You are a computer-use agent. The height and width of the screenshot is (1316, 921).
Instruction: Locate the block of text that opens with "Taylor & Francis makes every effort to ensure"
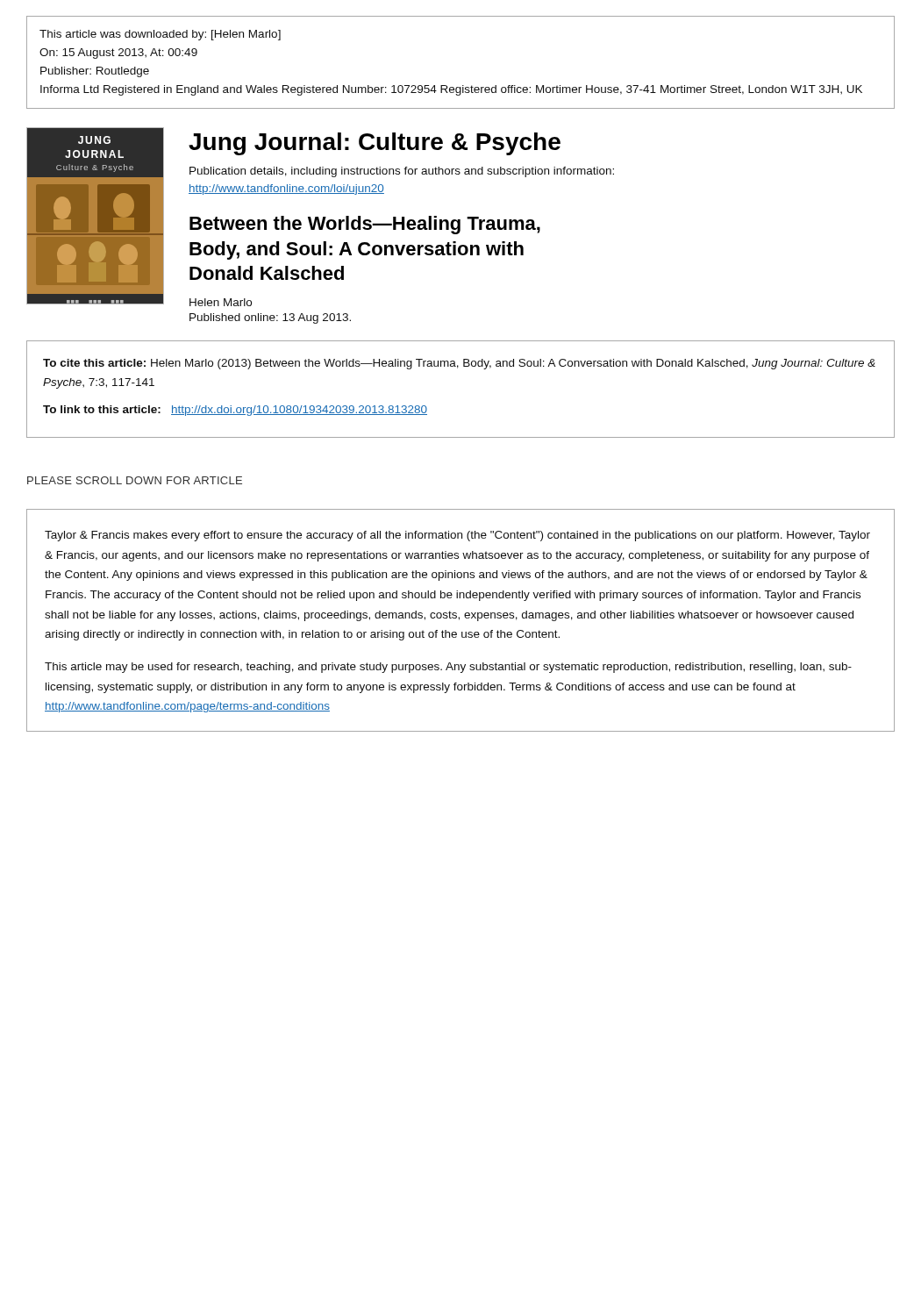tap(460, 621)
